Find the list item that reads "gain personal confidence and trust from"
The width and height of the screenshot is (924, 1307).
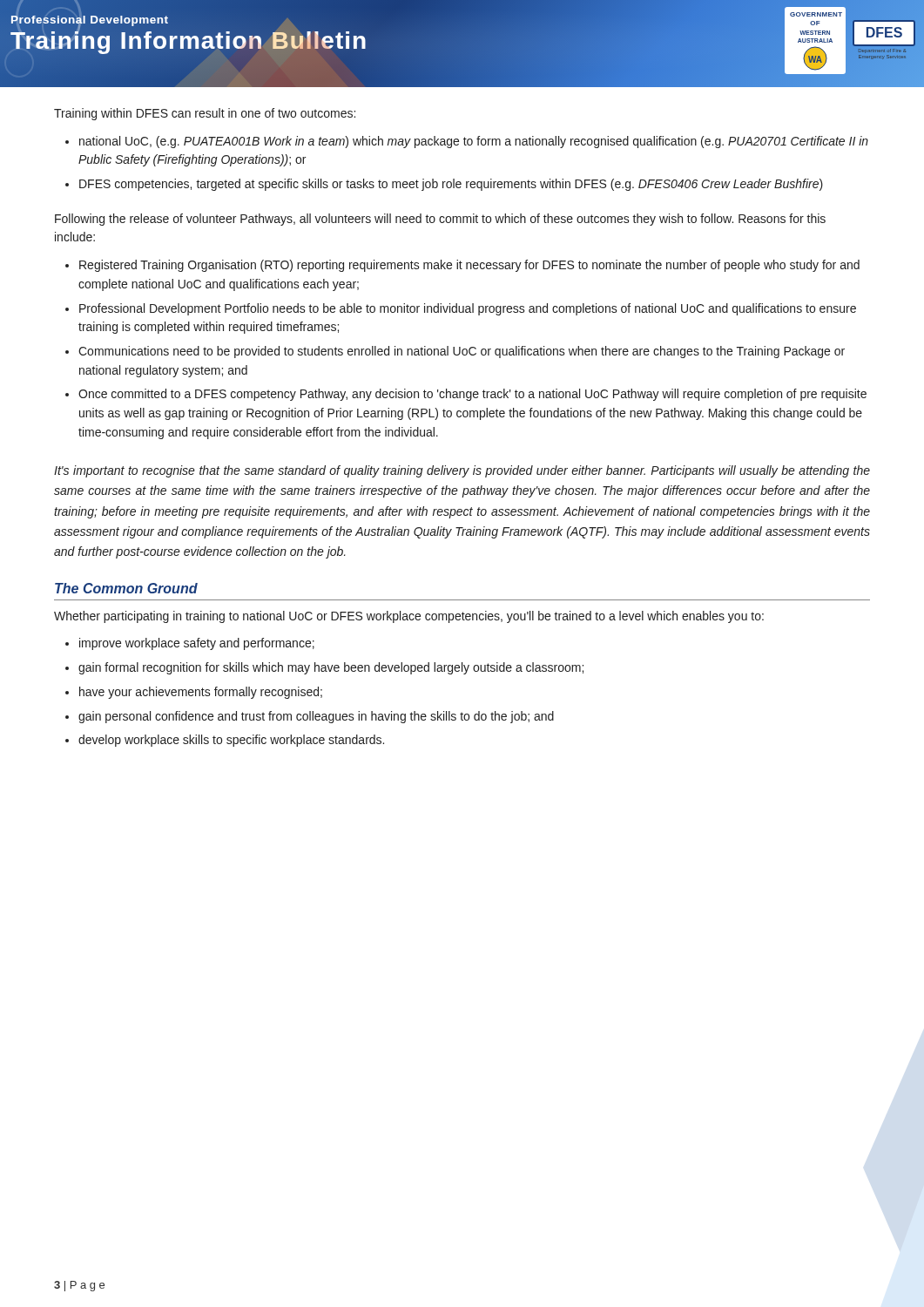tap(316, 716)
